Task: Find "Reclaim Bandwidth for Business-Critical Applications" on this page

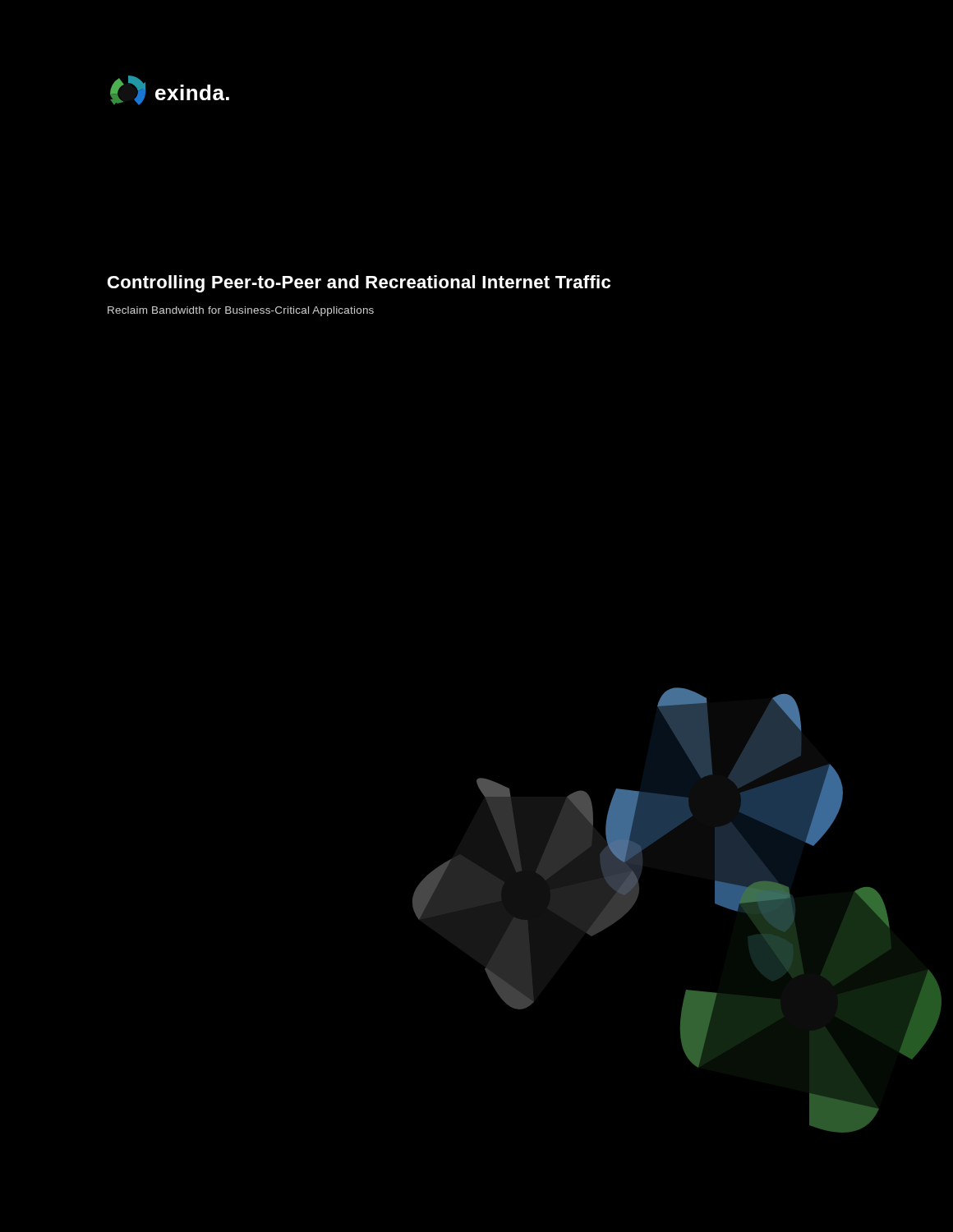Action: [x=241, y=310]
